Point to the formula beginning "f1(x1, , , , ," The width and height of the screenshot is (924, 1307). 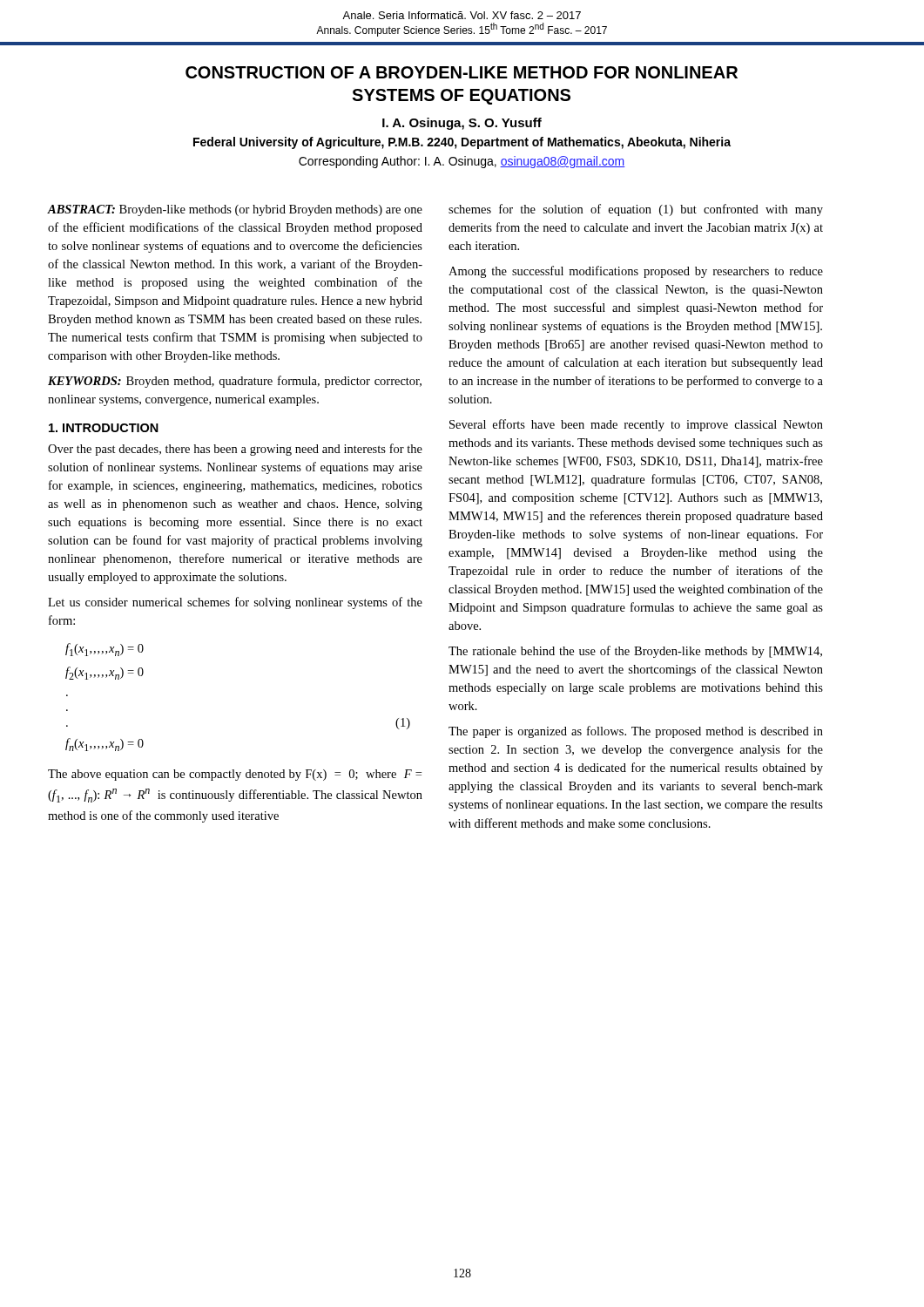105,650
